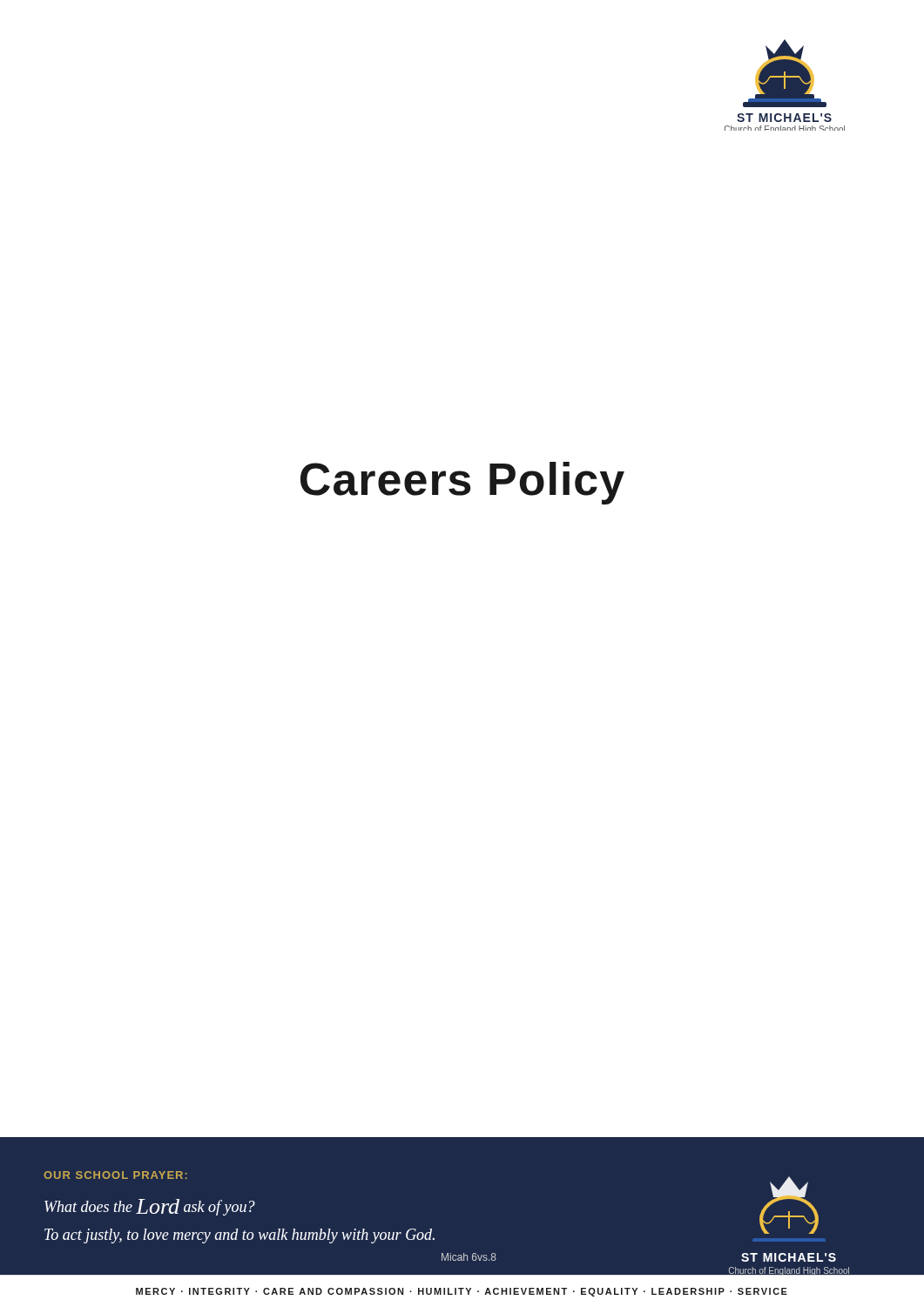Locate the infographic
This screenshot has height=1307, width=924.
[x=274, y=1216]
